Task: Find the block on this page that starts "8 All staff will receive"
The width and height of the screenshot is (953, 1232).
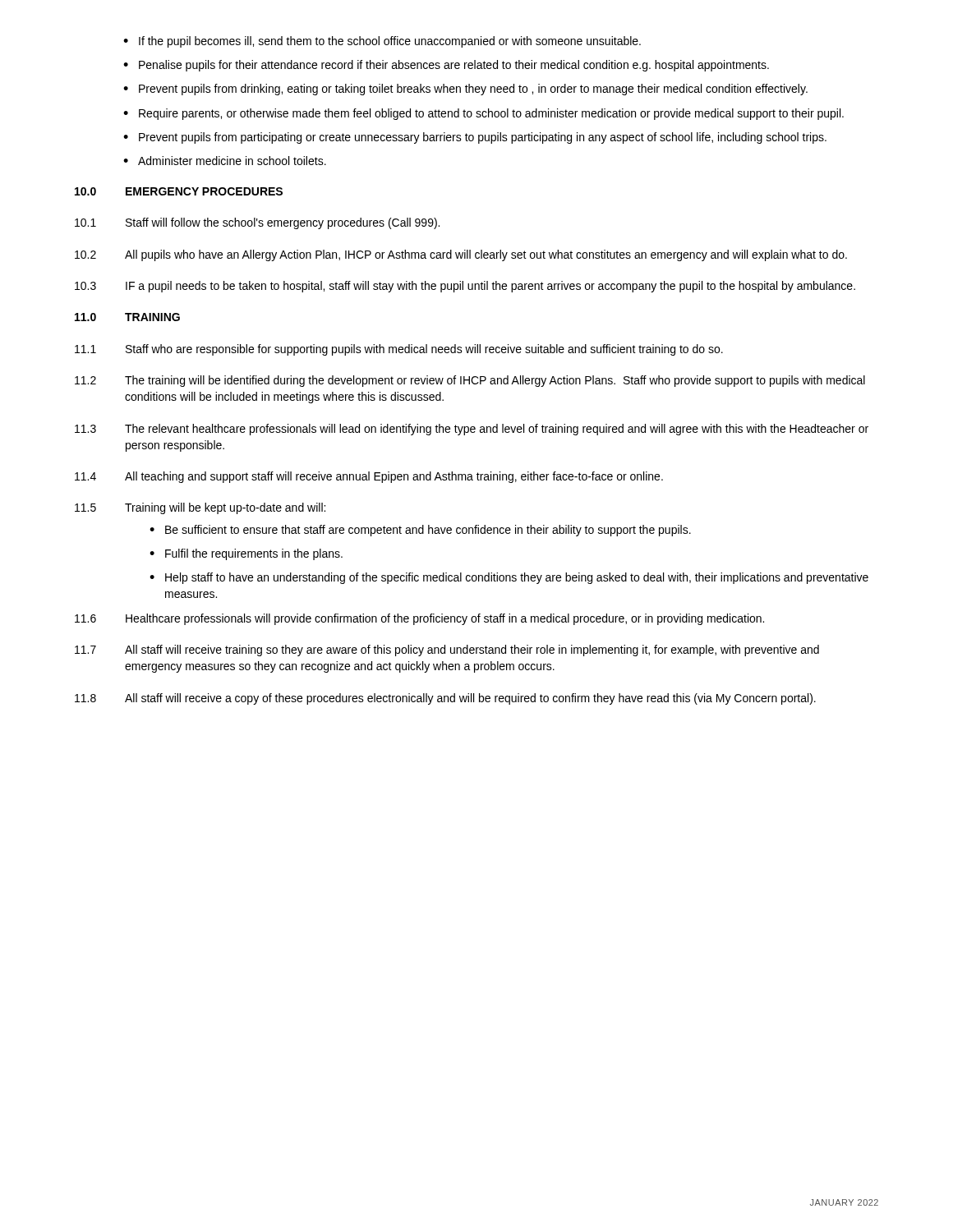Action: (x=476, y=698)
